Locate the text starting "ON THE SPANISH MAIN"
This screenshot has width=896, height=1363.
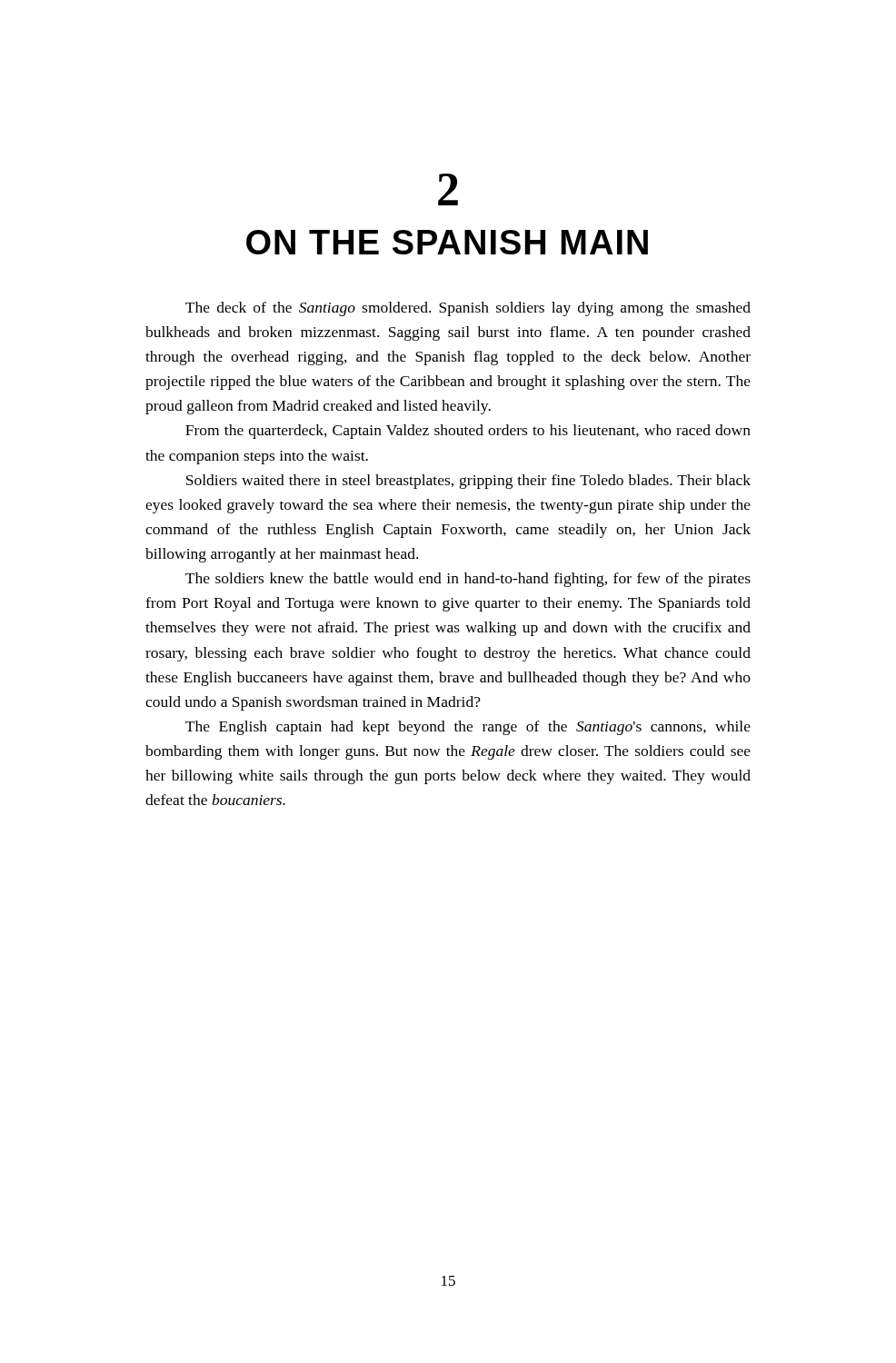click(448, 243)
